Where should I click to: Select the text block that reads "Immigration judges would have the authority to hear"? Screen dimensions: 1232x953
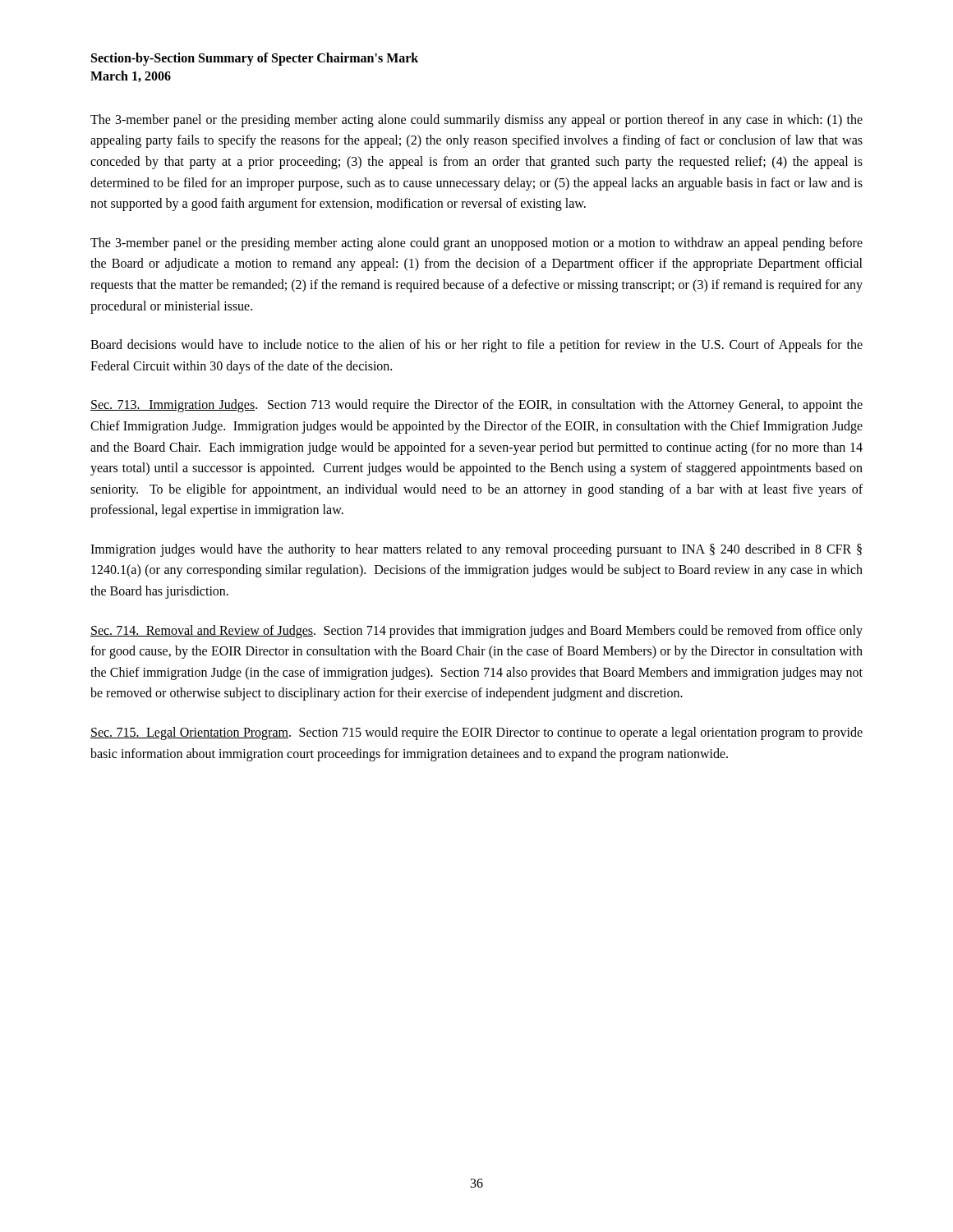476,570
